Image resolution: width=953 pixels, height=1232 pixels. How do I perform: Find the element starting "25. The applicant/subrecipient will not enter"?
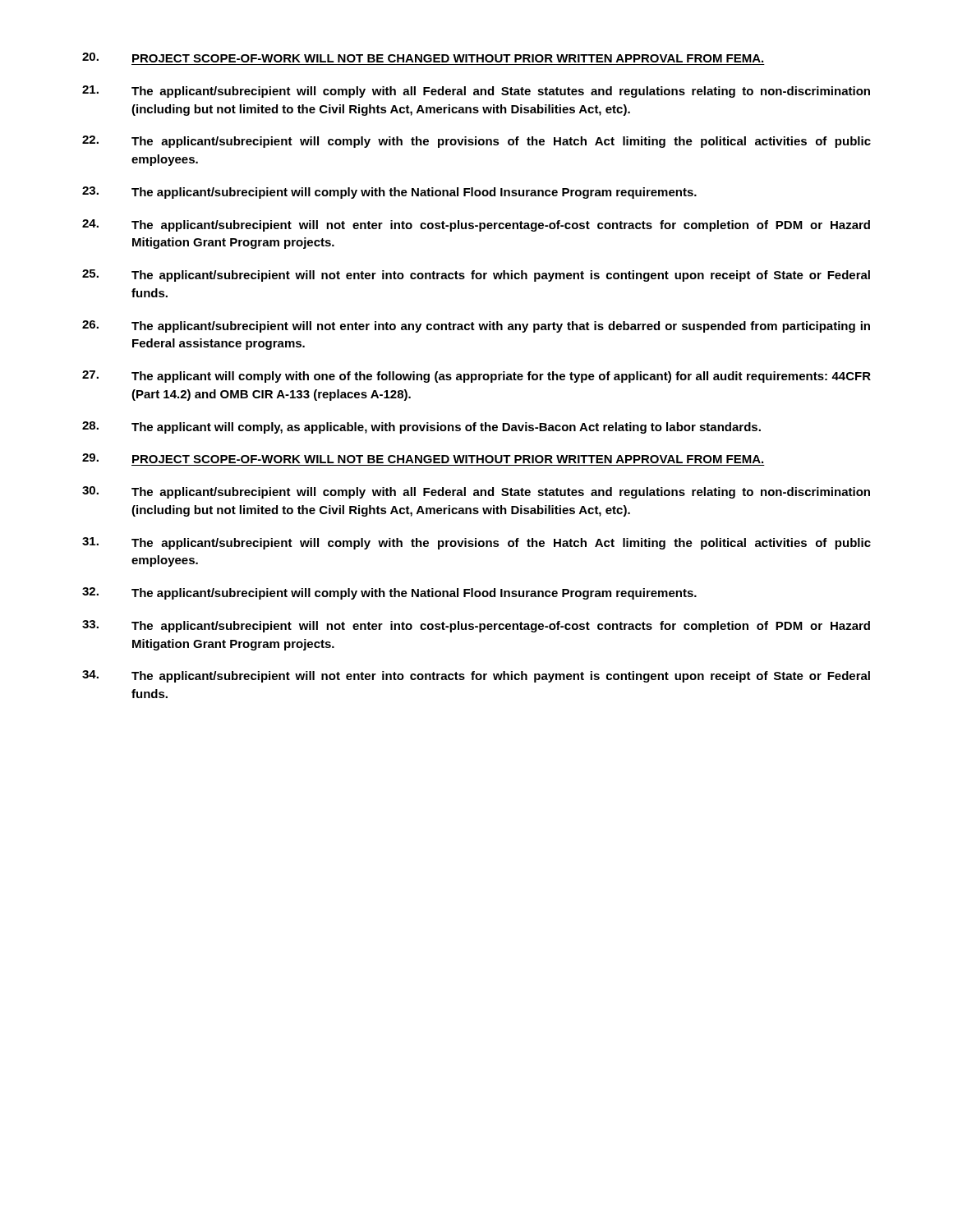click(476, 284)
